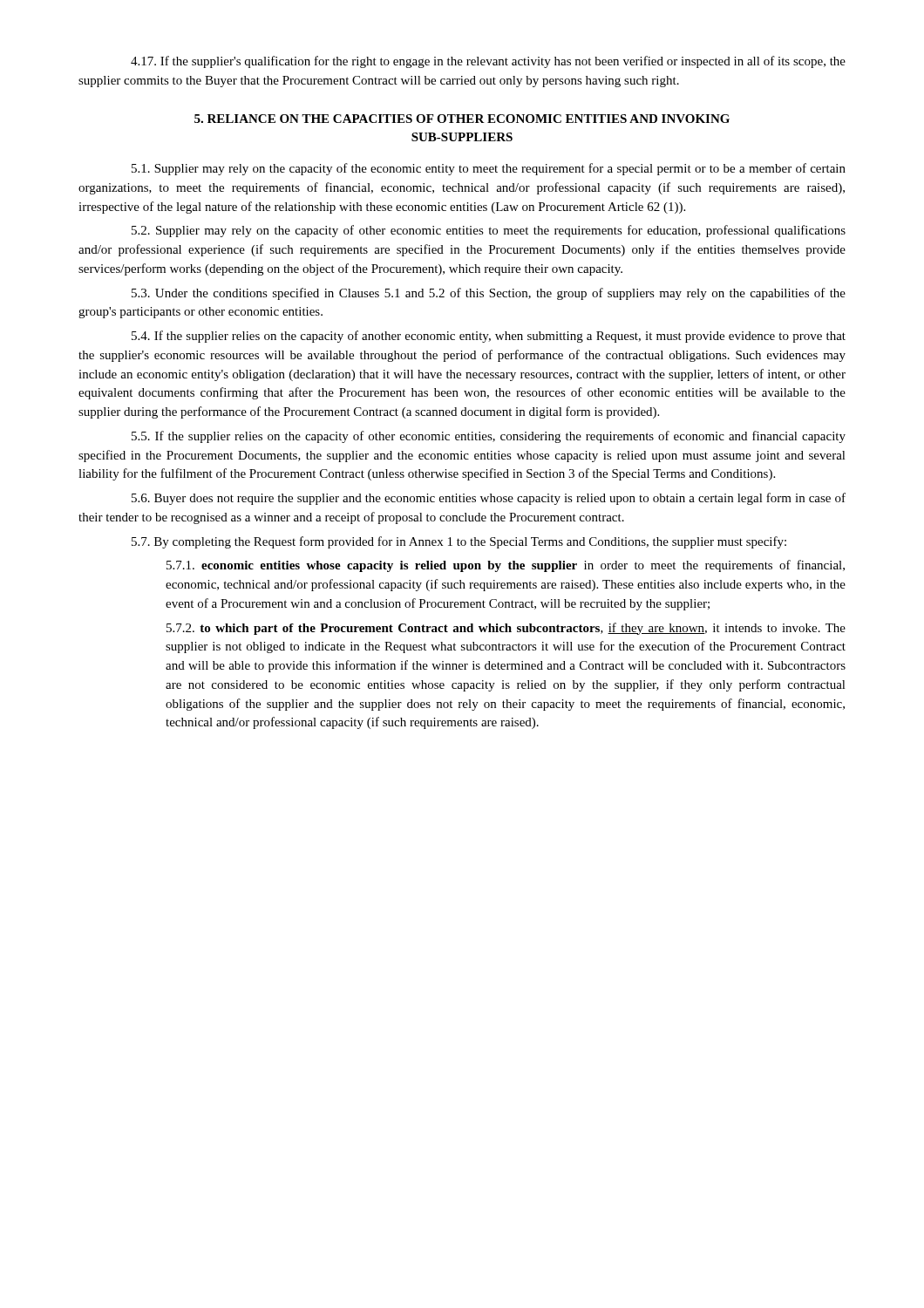Find the text block containing "3. Under the conditions specified in"
Viewport: 924px width, 1308px height.
click(462, 303)
